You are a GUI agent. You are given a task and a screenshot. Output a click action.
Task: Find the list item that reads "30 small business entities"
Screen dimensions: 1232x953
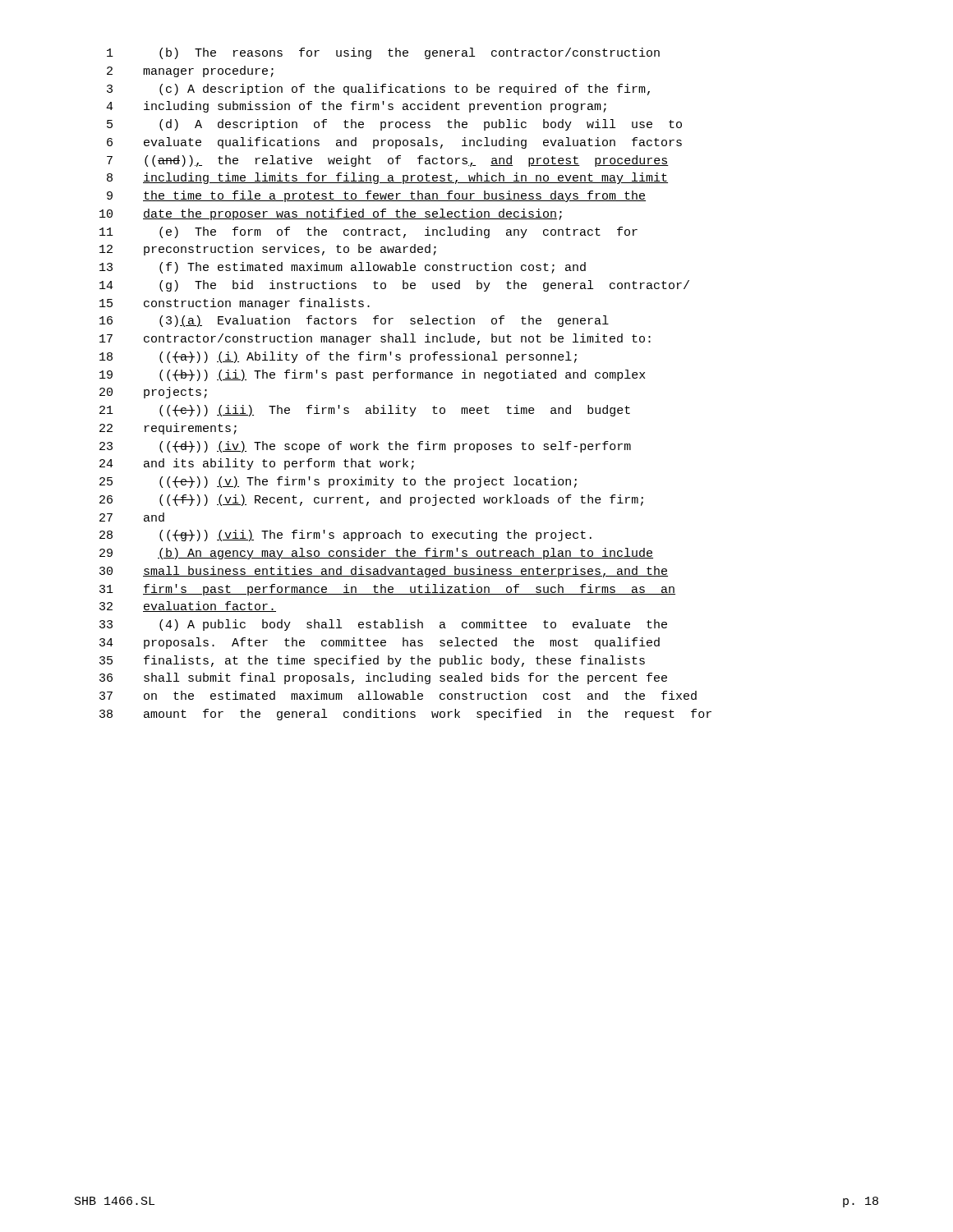(476, 572)
